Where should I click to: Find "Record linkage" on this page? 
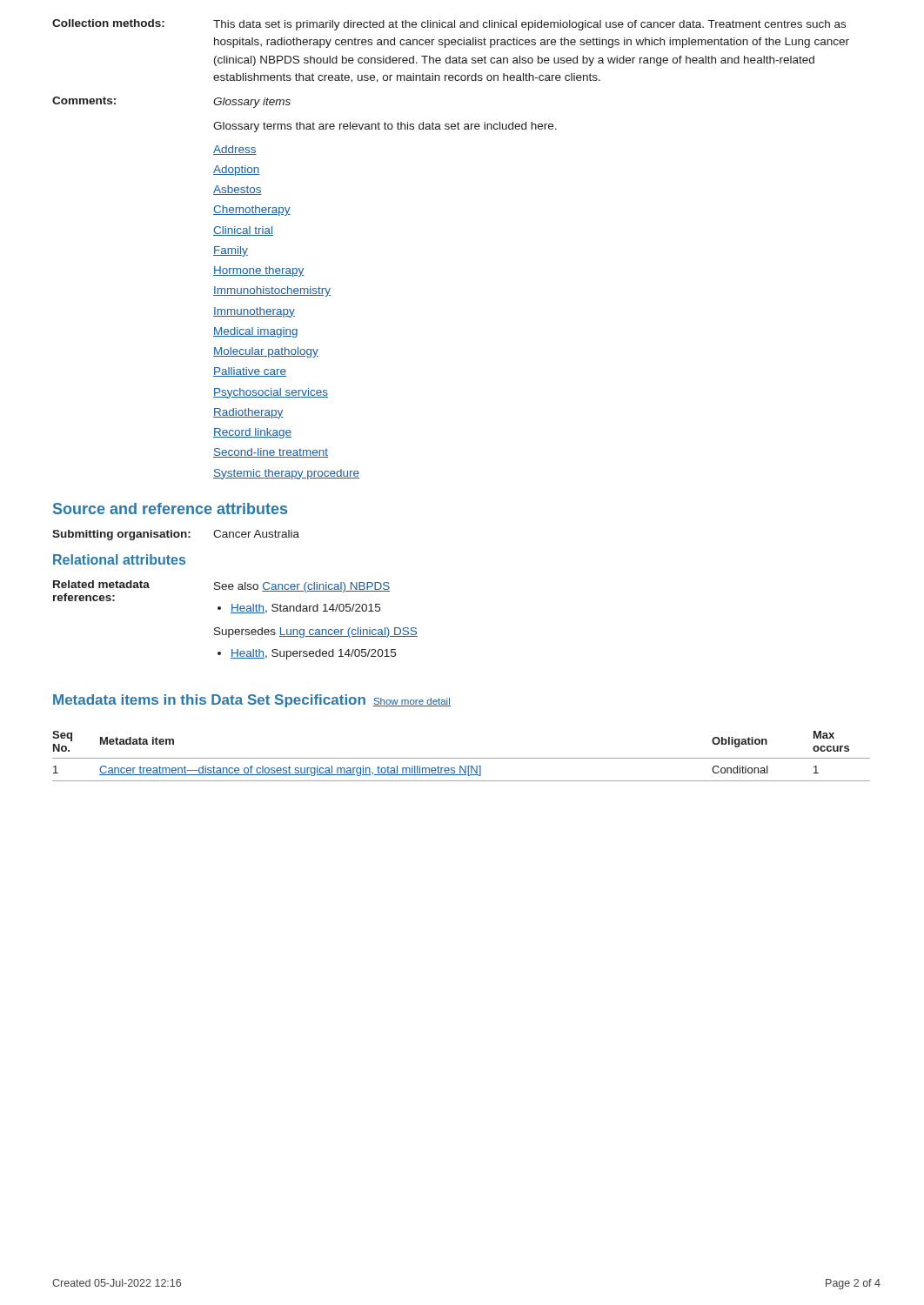coord(252,432)
